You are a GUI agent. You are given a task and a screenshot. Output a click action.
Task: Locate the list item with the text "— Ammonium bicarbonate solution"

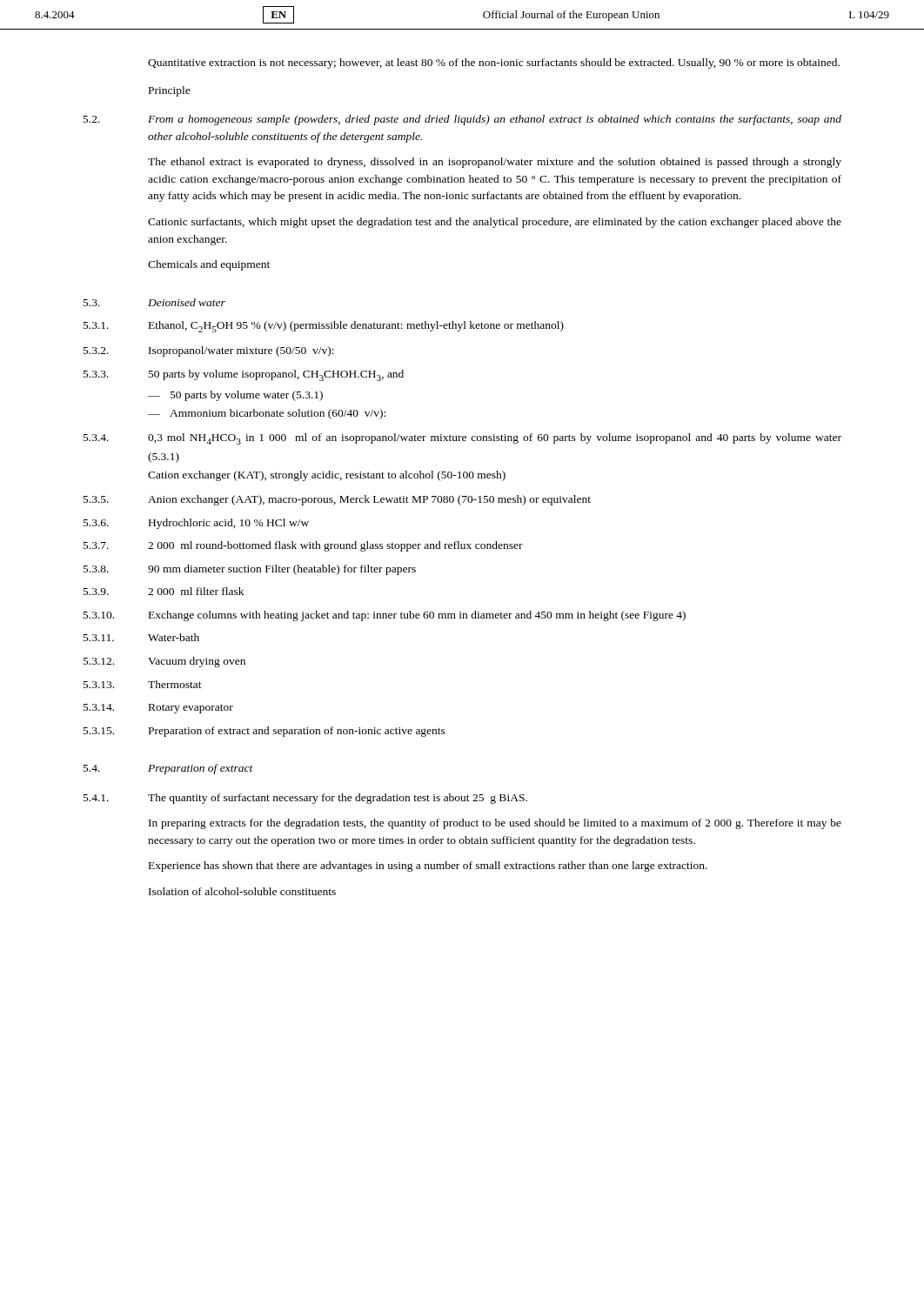pos(267,414)
